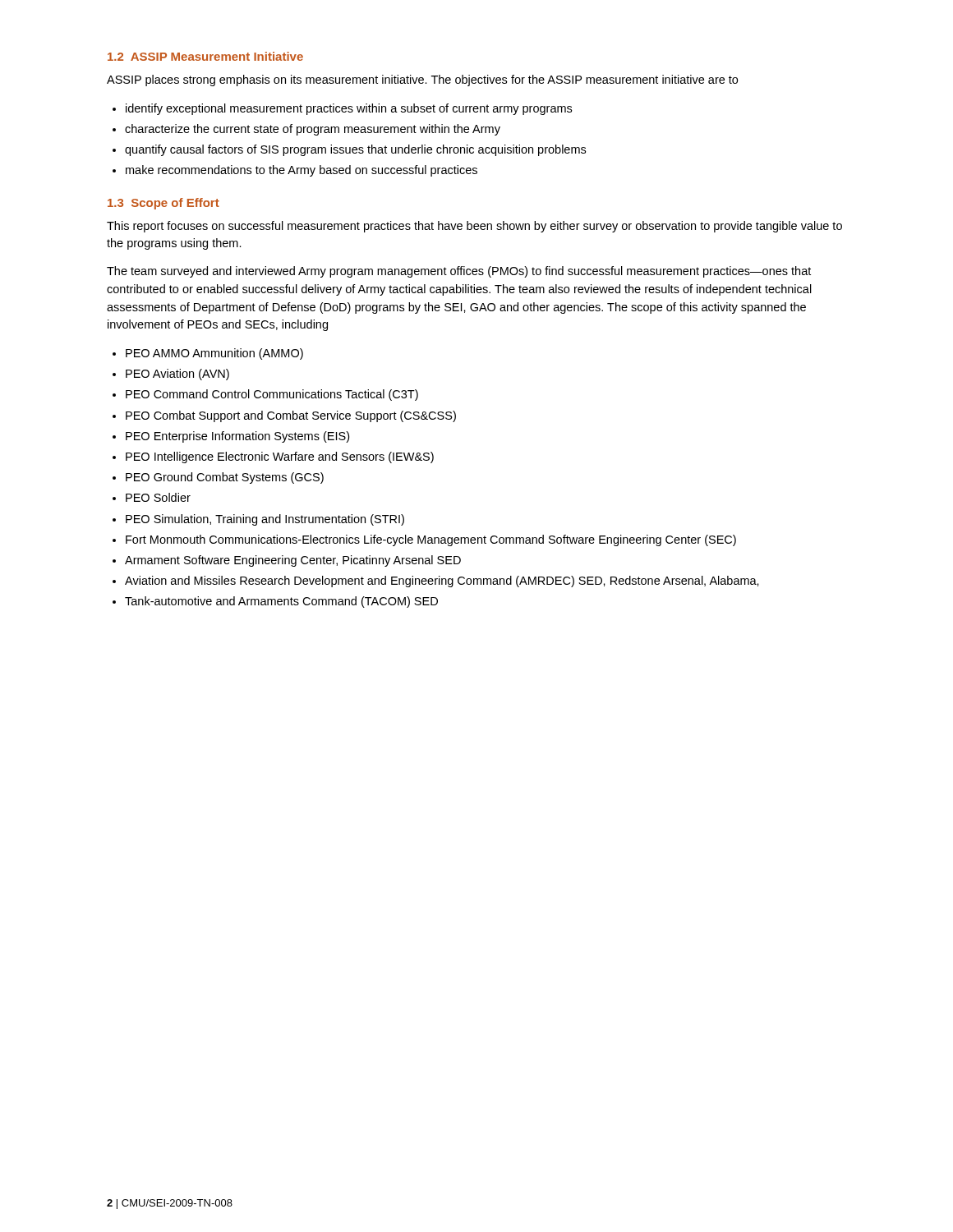Locate the text starting "Tank-automotive and Armaments Command (TACOM) SED"
The image size is (953, 1232).
282,601
